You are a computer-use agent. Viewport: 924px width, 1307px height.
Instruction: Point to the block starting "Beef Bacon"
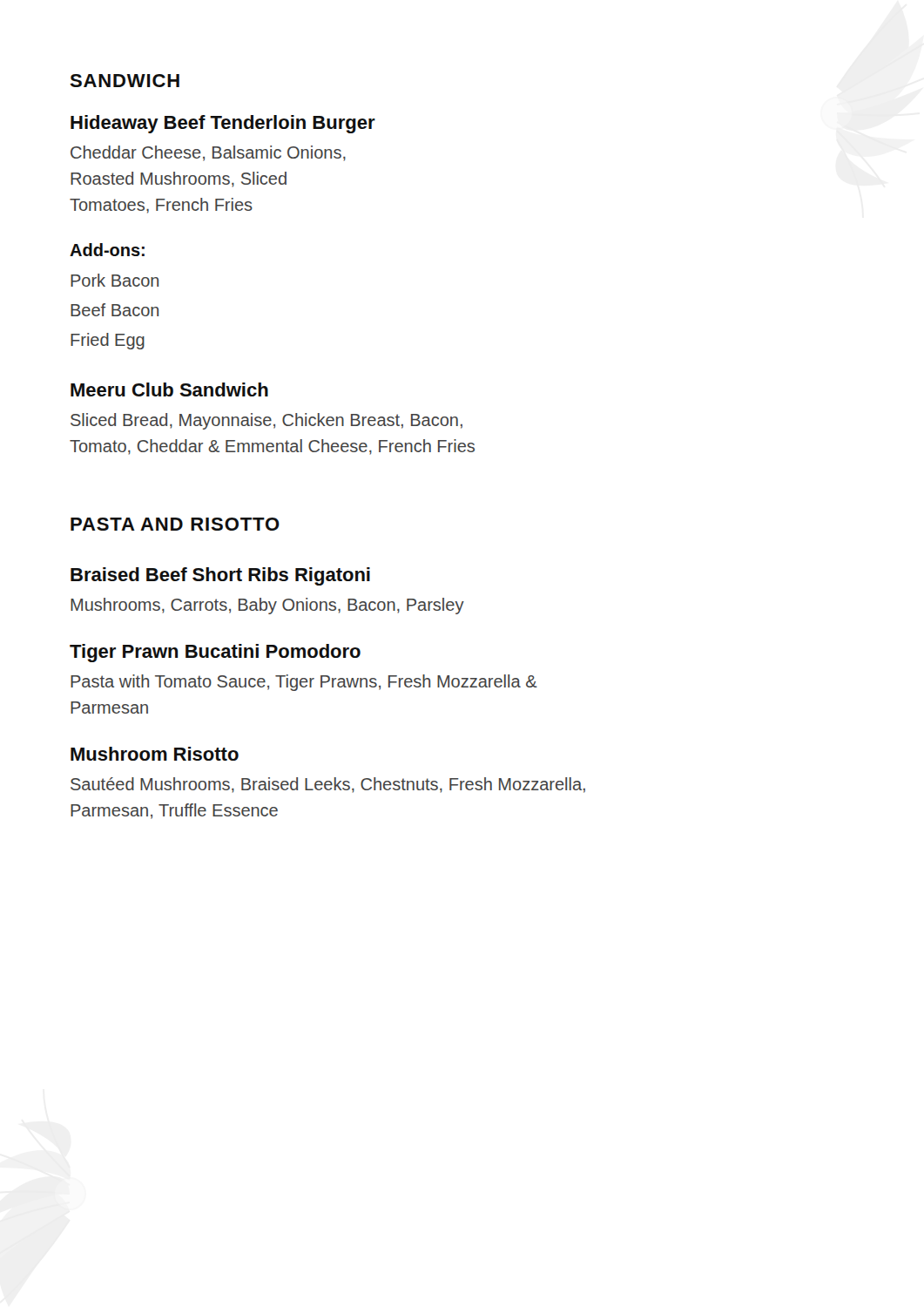pos(115,310)
